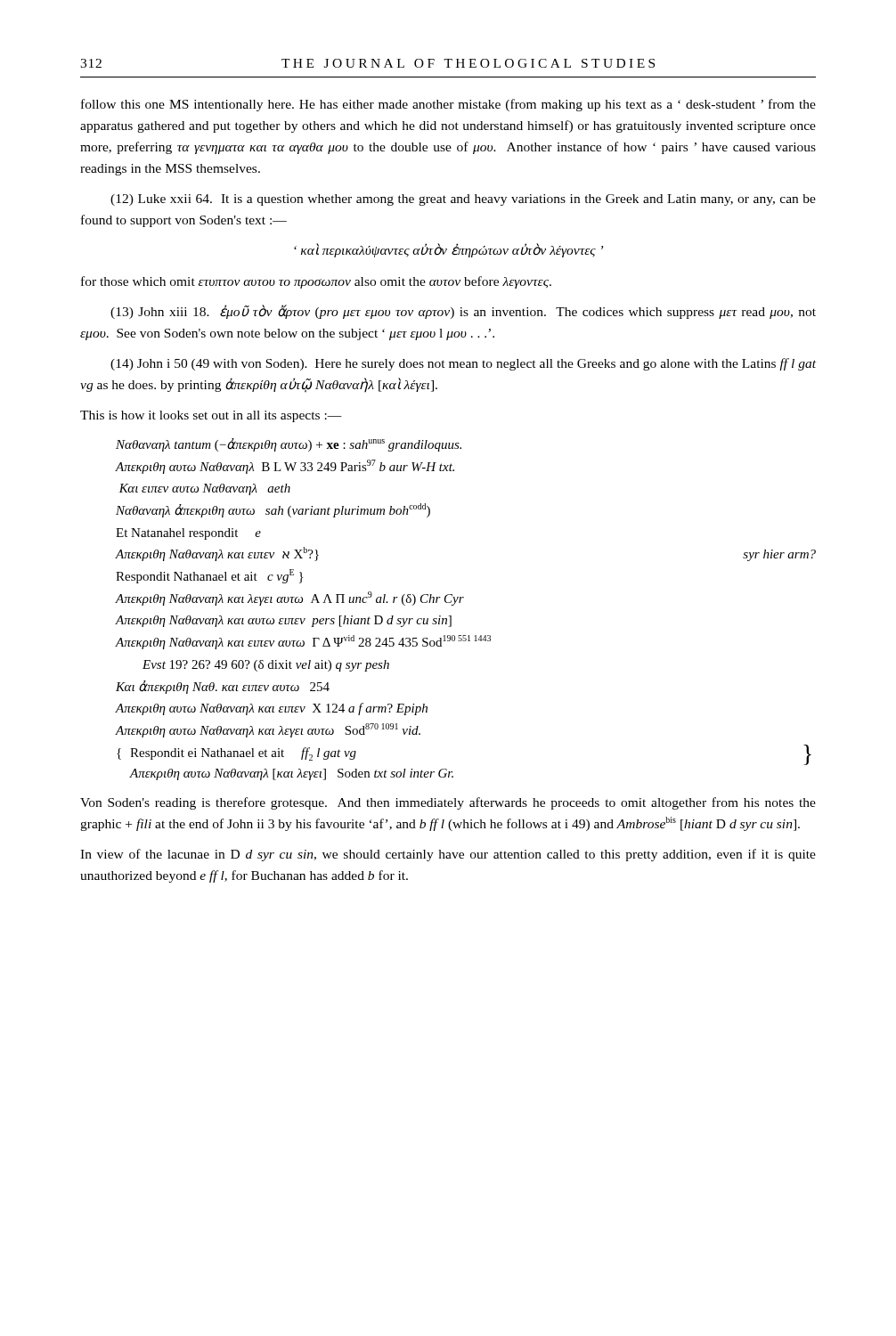This screenshot has width=896, height=1336.
Task: Find the text block that reads "This is how"
Action: (x=211, y=415)
